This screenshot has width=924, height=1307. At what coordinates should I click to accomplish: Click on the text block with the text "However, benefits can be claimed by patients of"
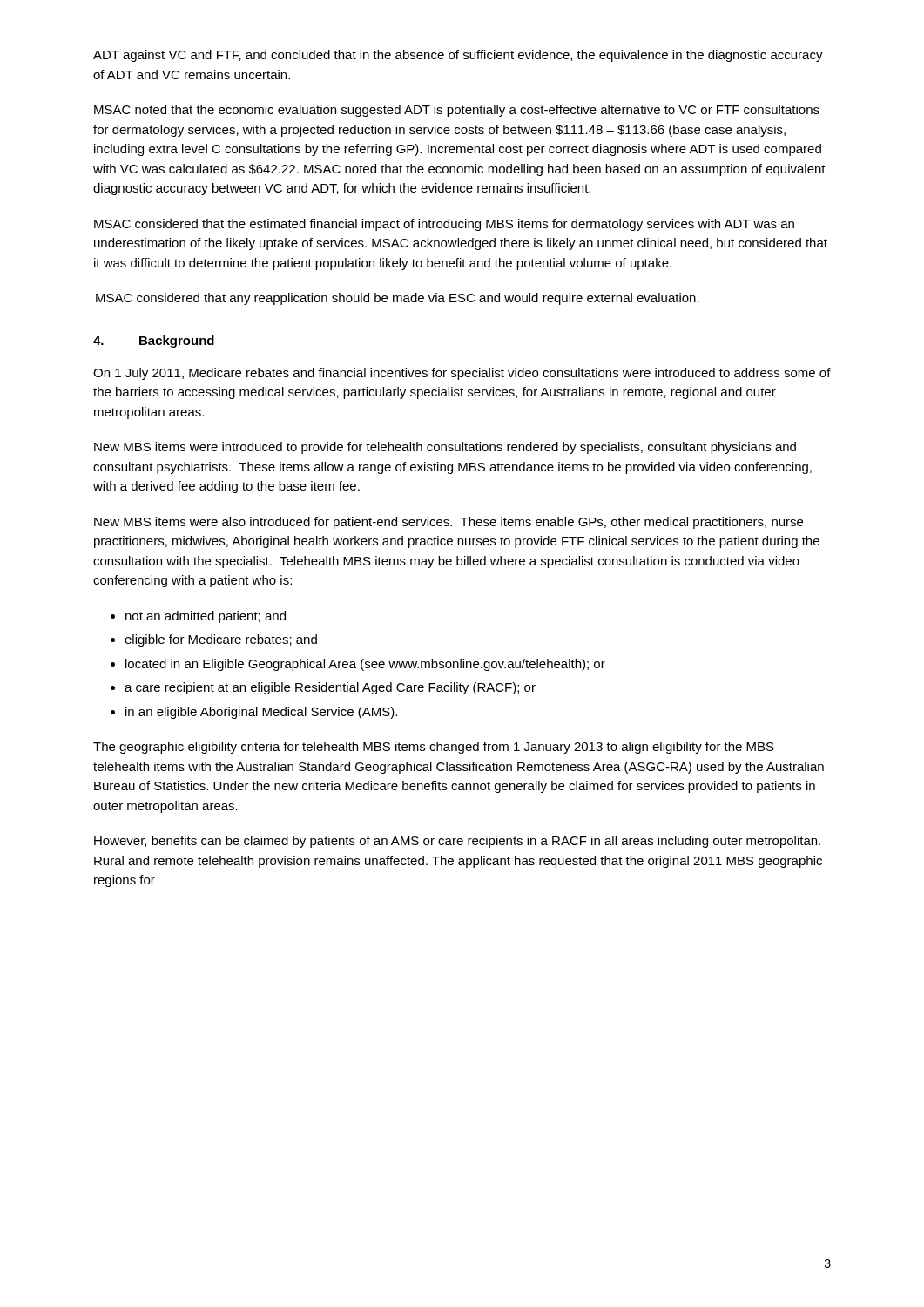click(x=458, y=860)
